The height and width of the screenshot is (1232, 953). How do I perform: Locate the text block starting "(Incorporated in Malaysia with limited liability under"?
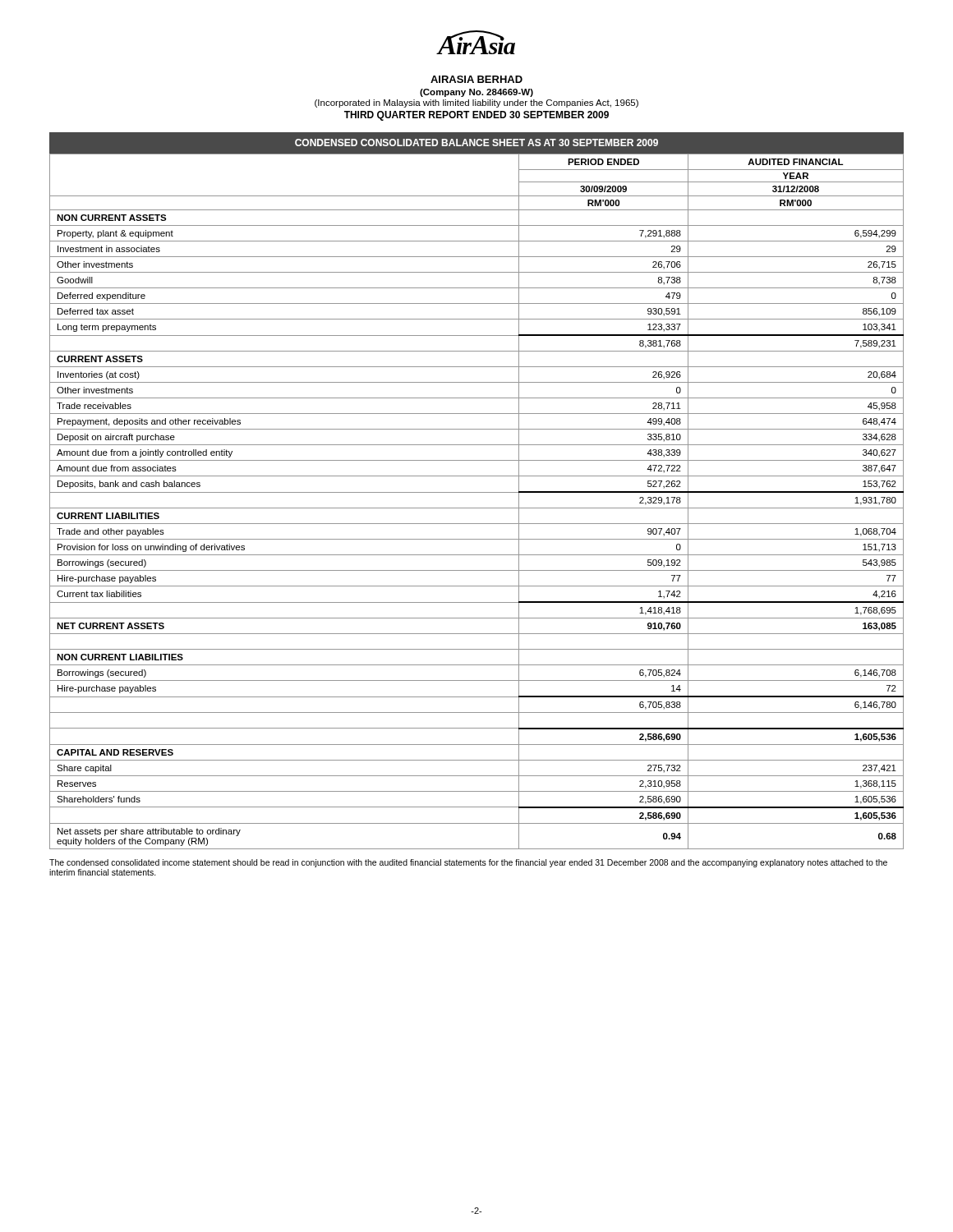476,103
